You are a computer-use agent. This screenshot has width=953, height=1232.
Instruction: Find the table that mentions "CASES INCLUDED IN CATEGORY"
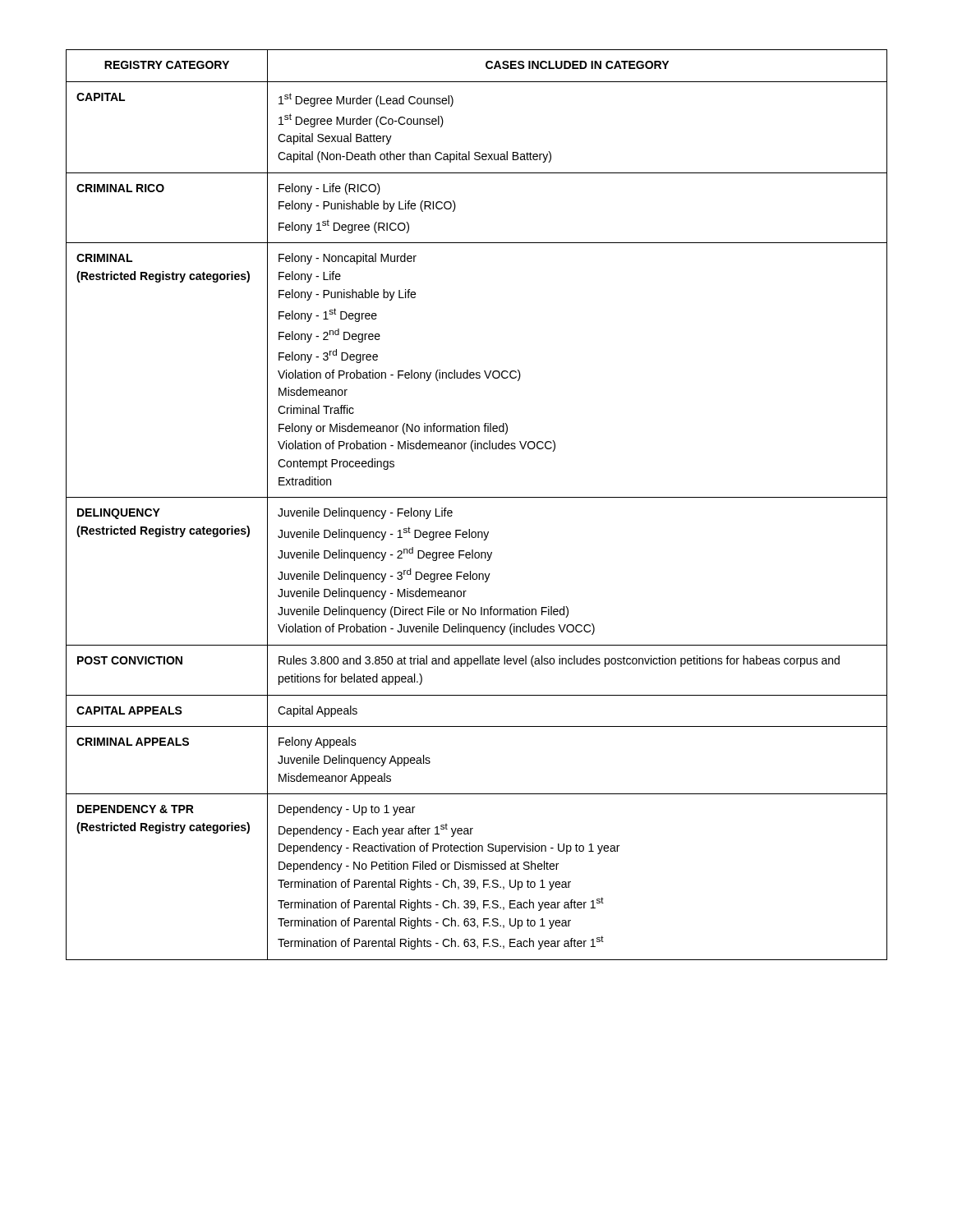click(476, 505)
